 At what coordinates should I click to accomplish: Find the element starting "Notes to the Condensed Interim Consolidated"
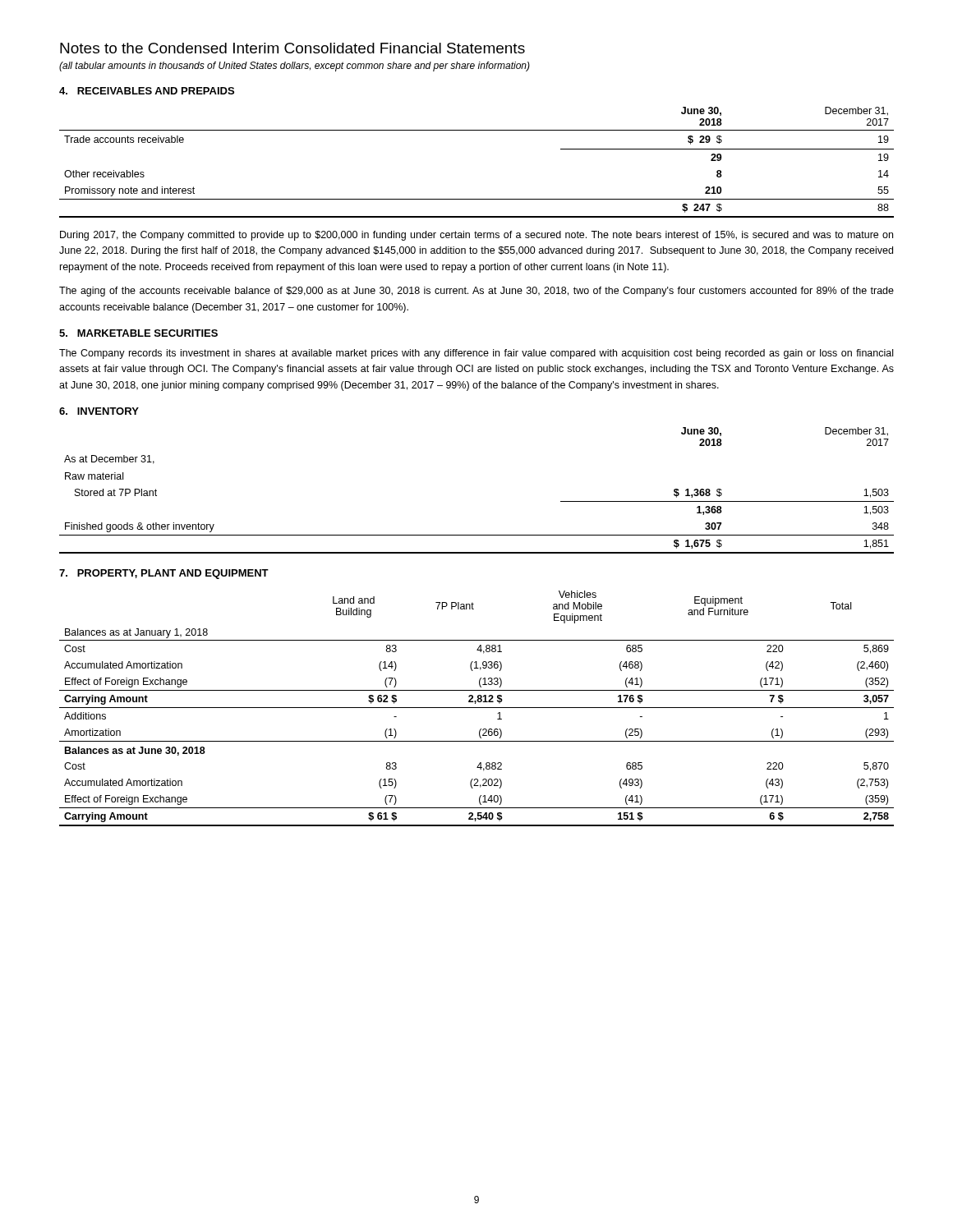(x=292, y=48)
